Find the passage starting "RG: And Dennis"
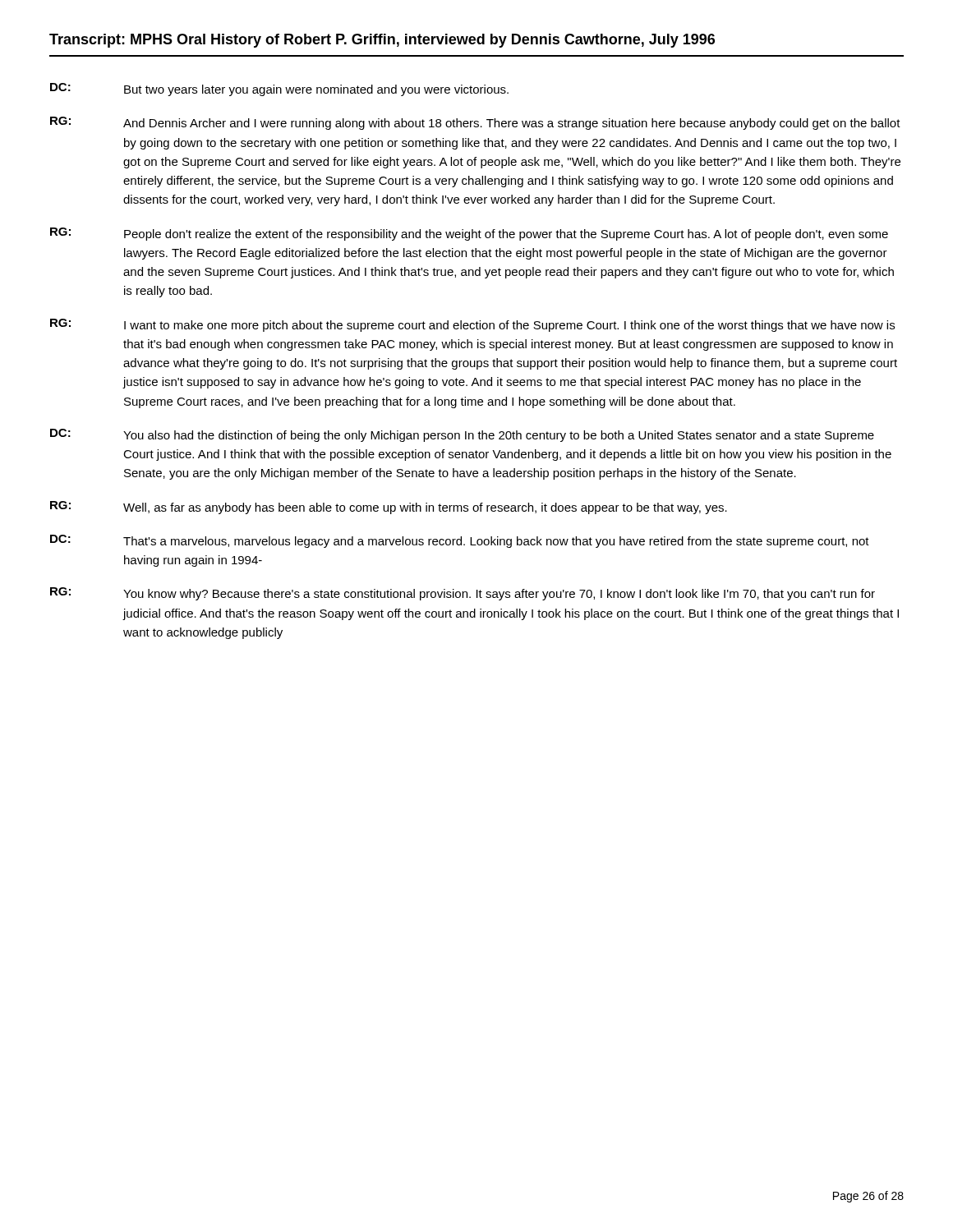This screenshot has width=953, height=1232. coord(476,161)
